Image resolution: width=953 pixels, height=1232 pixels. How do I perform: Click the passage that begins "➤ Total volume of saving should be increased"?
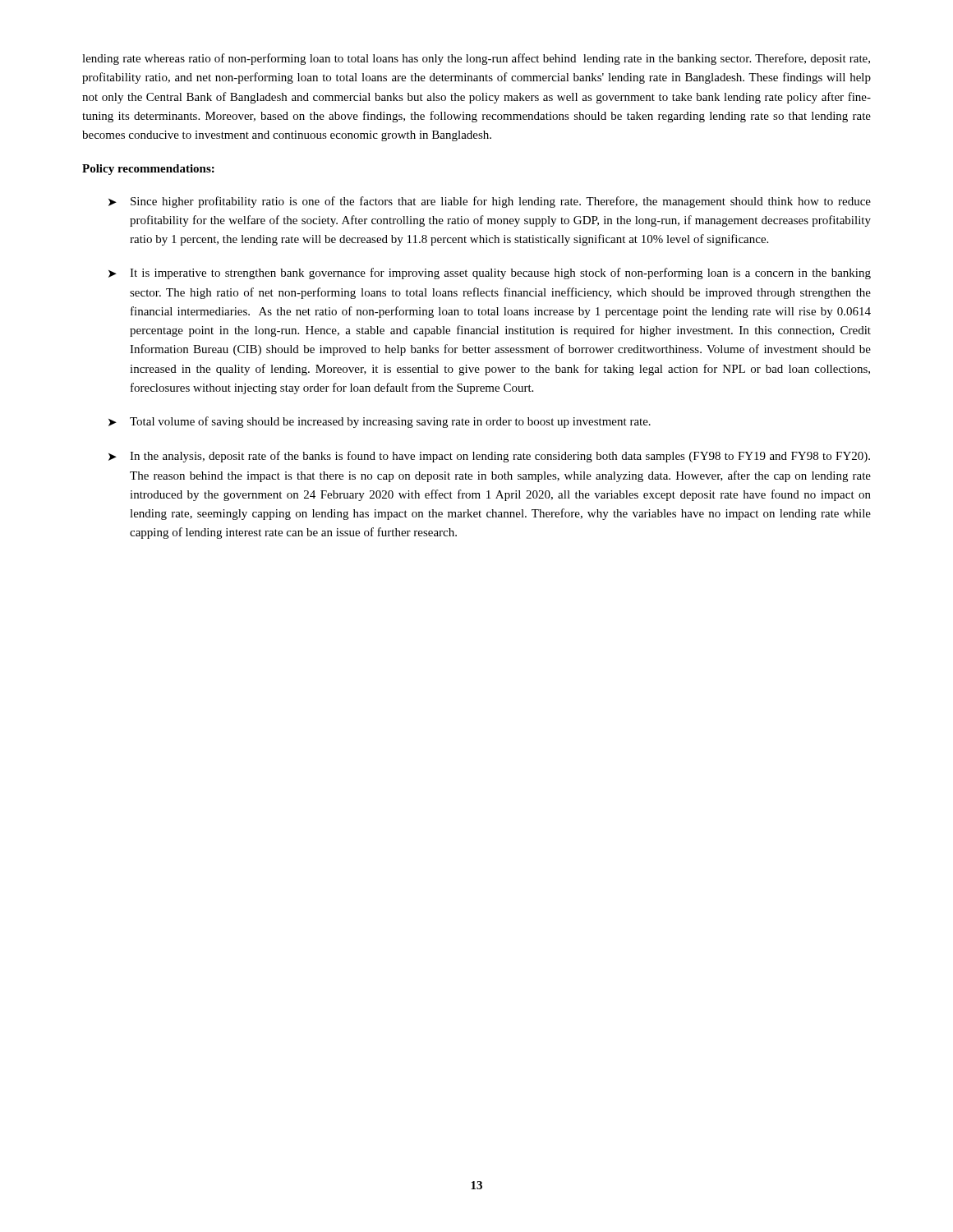[489, 422]
